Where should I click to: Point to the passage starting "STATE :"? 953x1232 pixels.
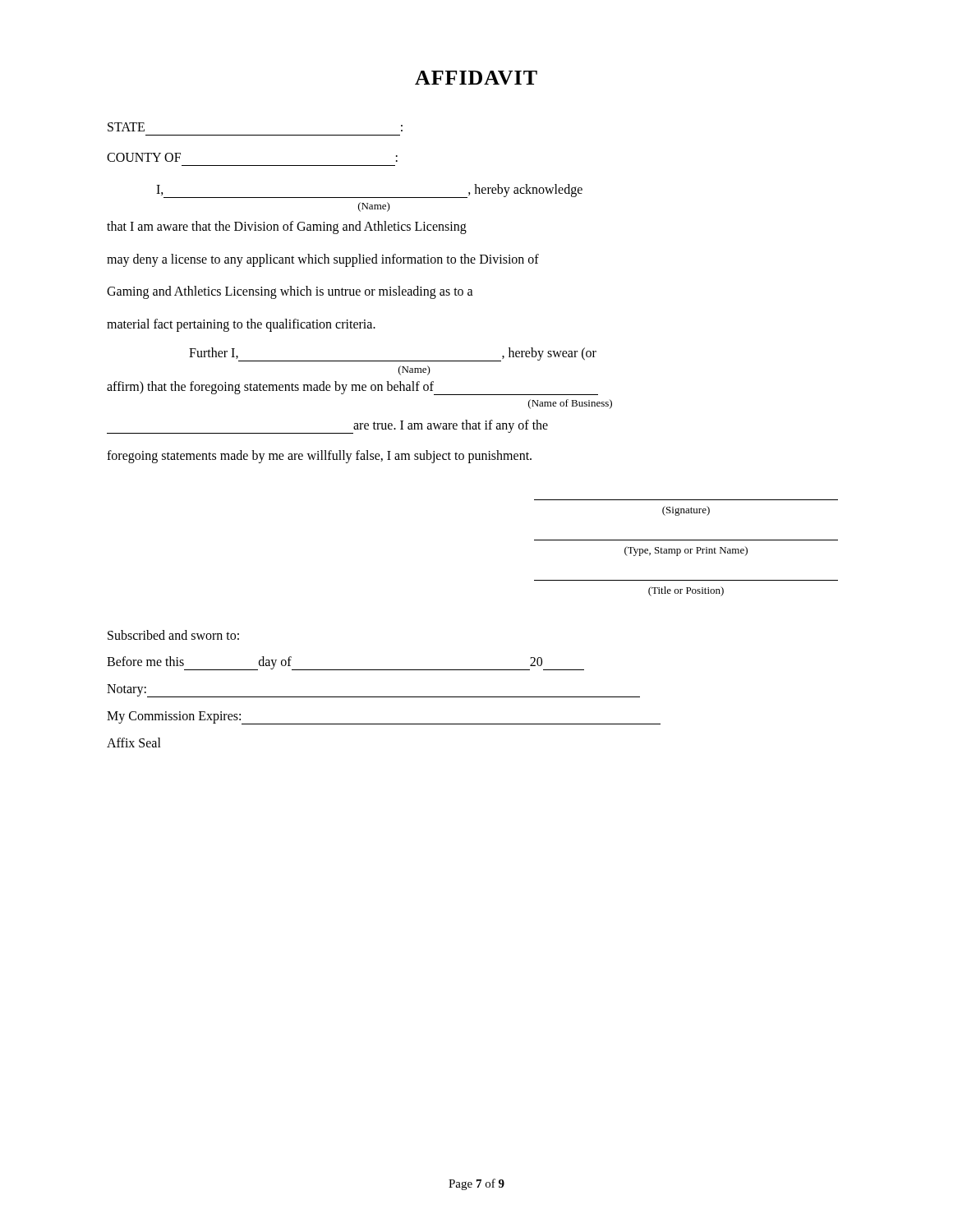click(255, 128)
